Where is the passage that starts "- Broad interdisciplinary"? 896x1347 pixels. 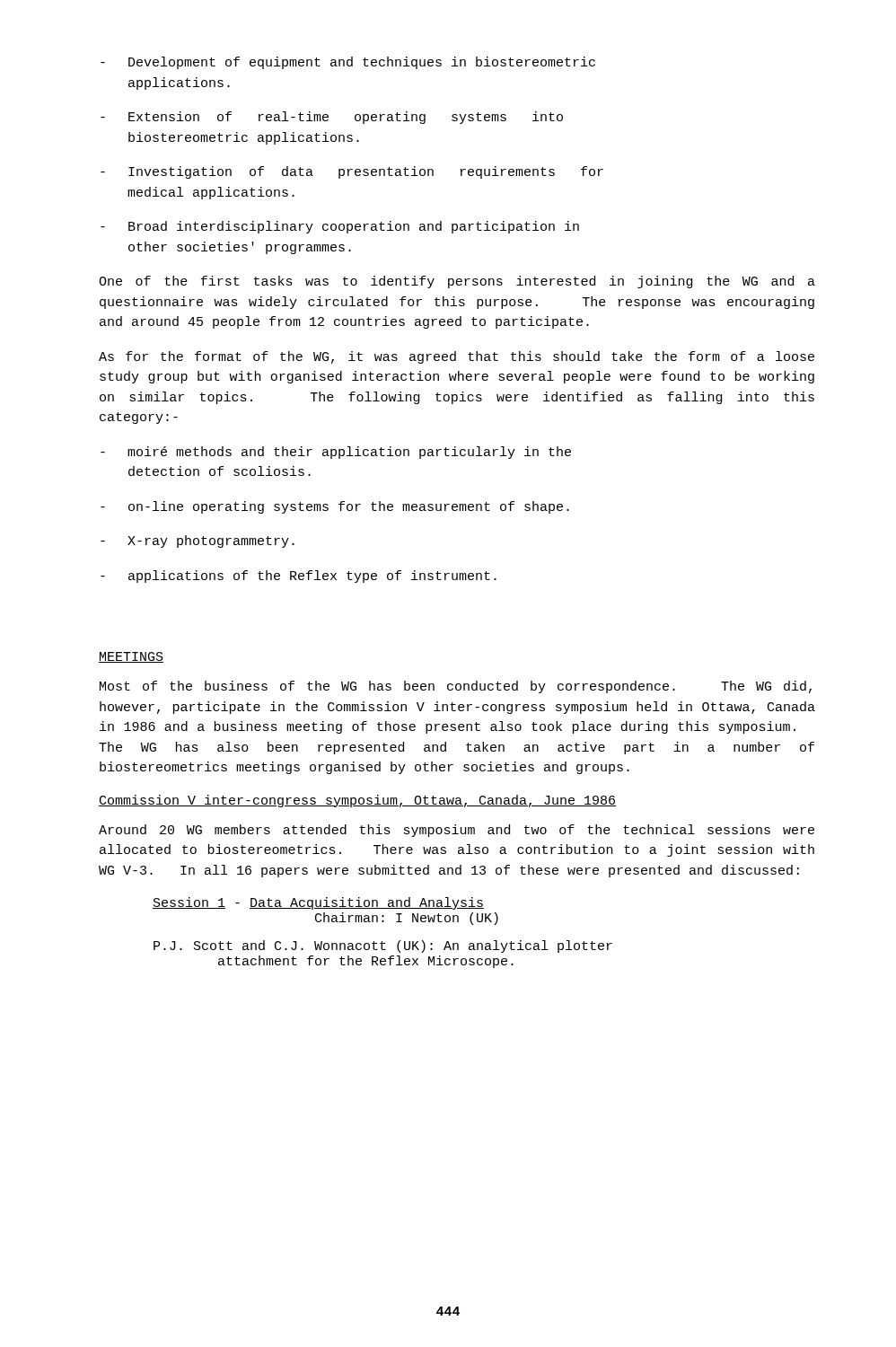click(x=457, y=238)
